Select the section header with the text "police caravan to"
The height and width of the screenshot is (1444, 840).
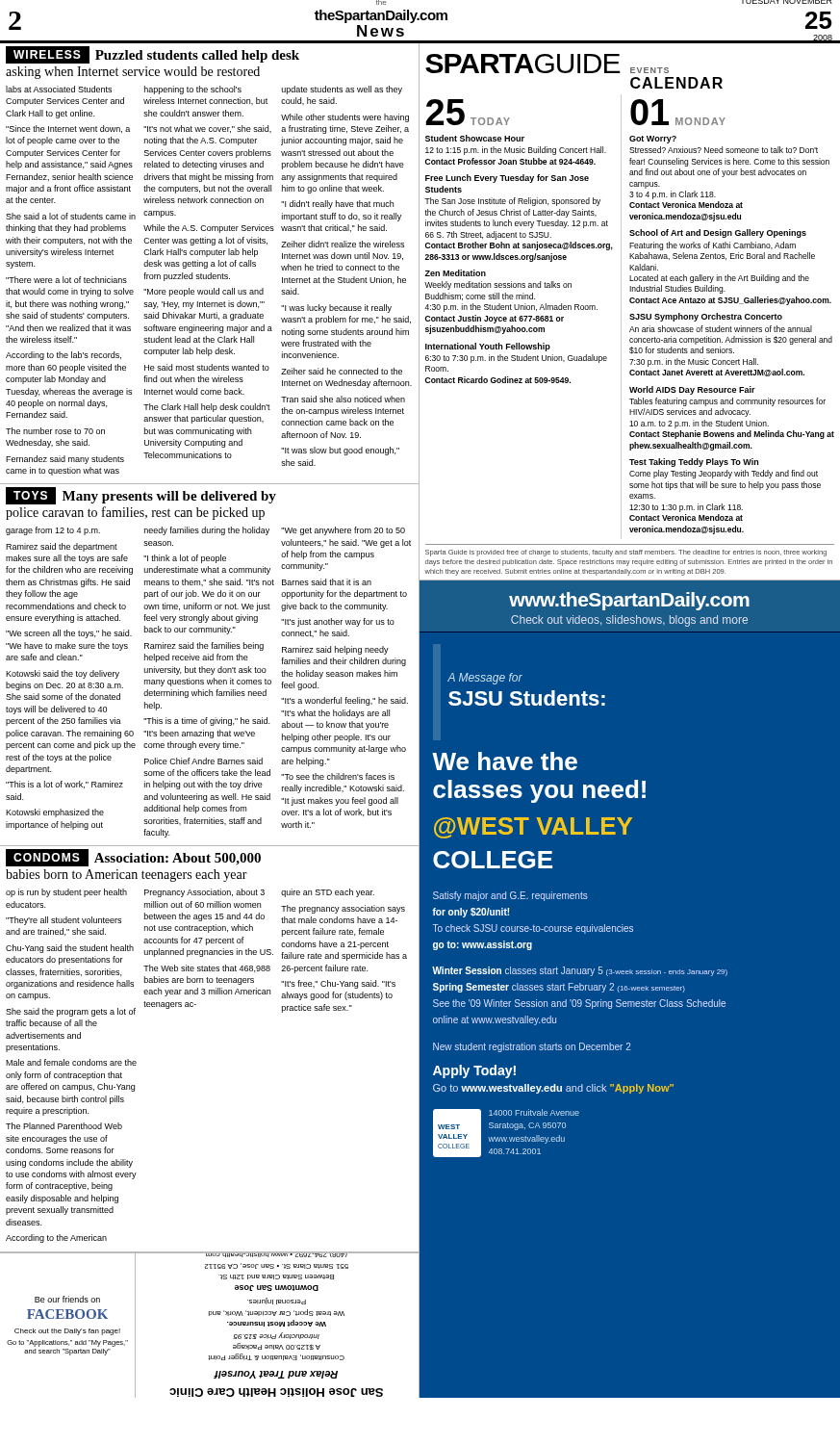[135, 513]
